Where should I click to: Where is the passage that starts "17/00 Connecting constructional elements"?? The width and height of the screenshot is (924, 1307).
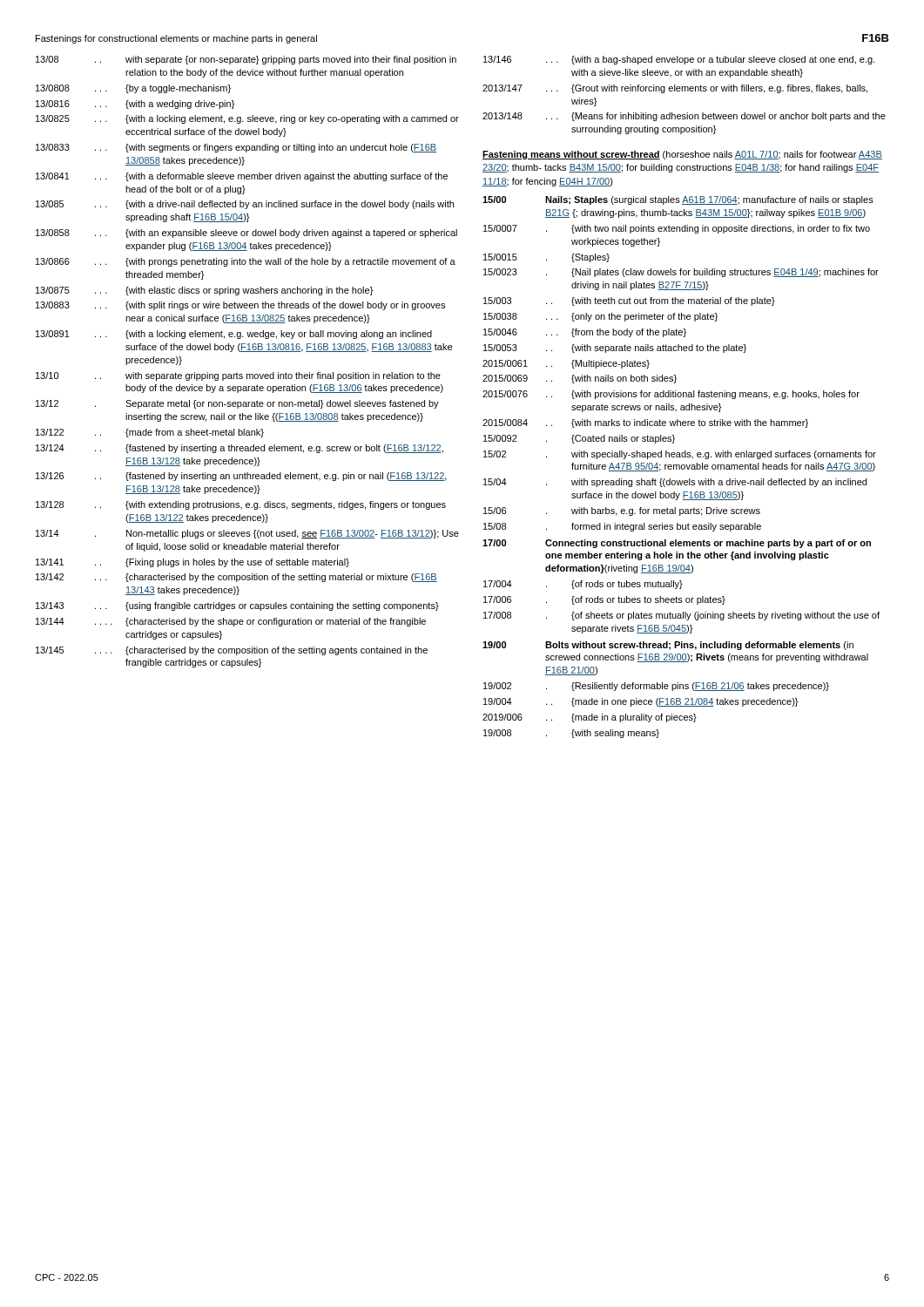686,556
